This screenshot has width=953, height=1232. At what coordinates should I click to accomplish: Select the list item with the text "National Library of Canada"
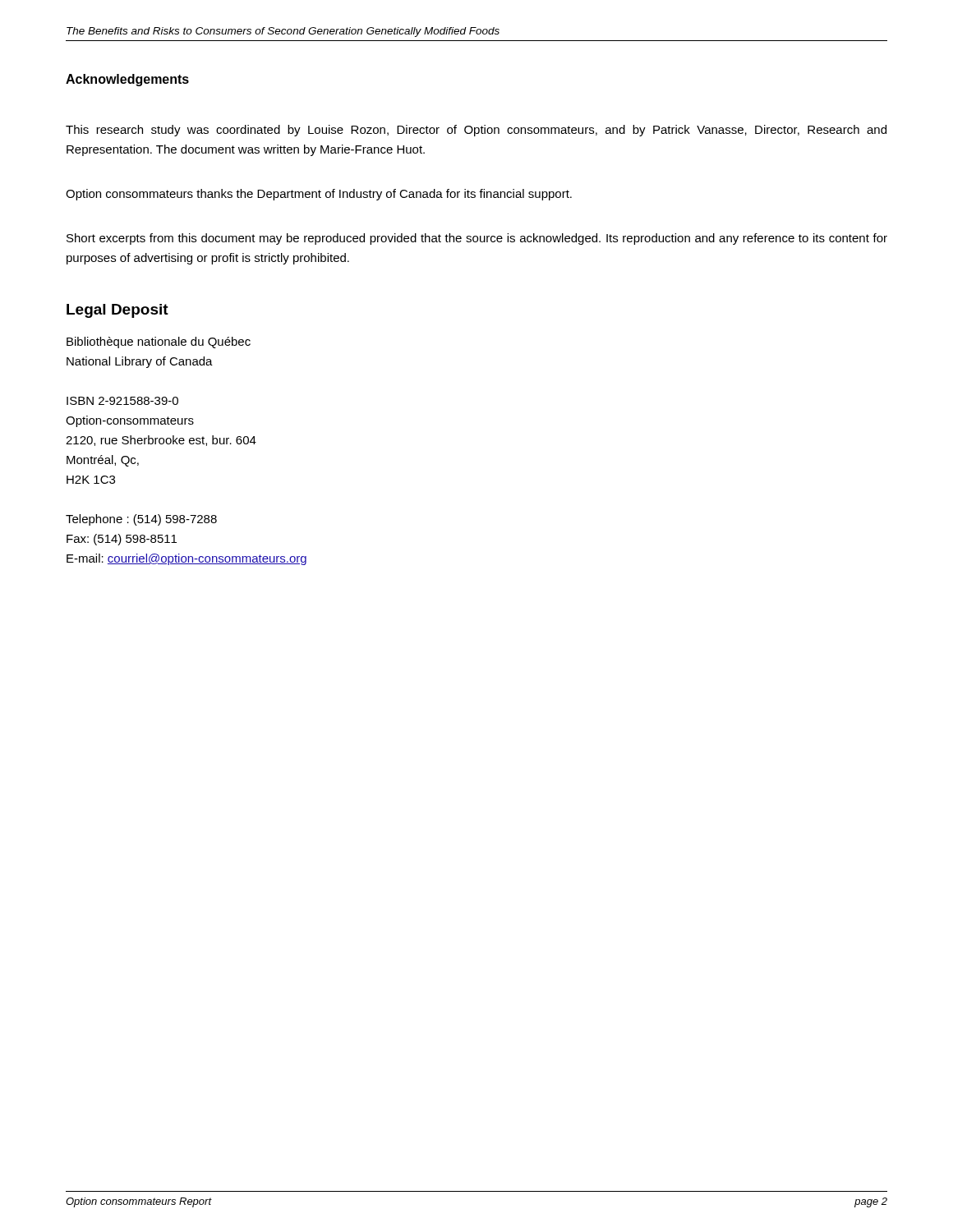(x=139, y=361)
